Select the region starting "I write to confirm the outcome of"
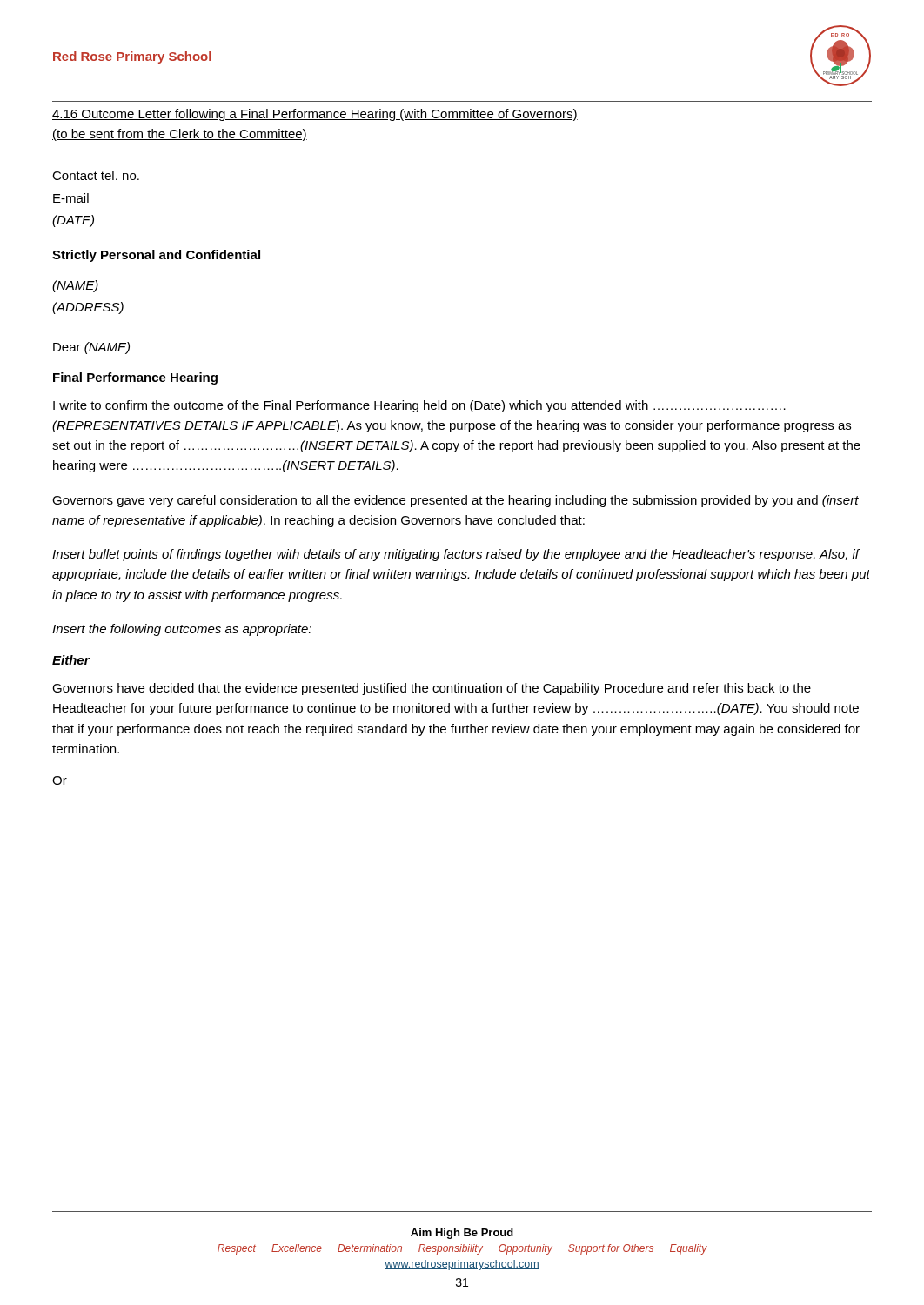 (x=456, y=435)
